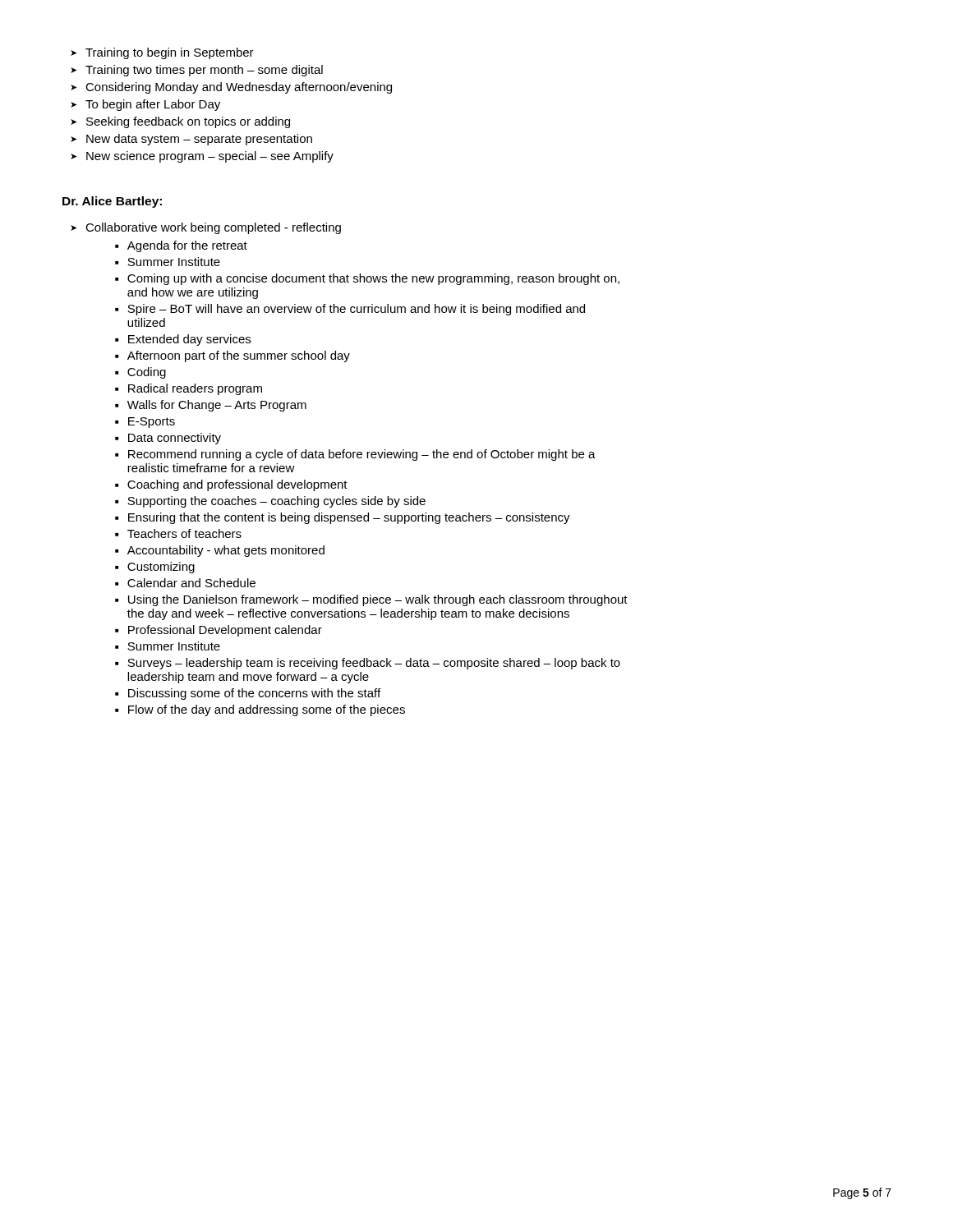Click on the list item that says "■ Agenda for the"
This screenshot has width=953, height=1232.
181,245
